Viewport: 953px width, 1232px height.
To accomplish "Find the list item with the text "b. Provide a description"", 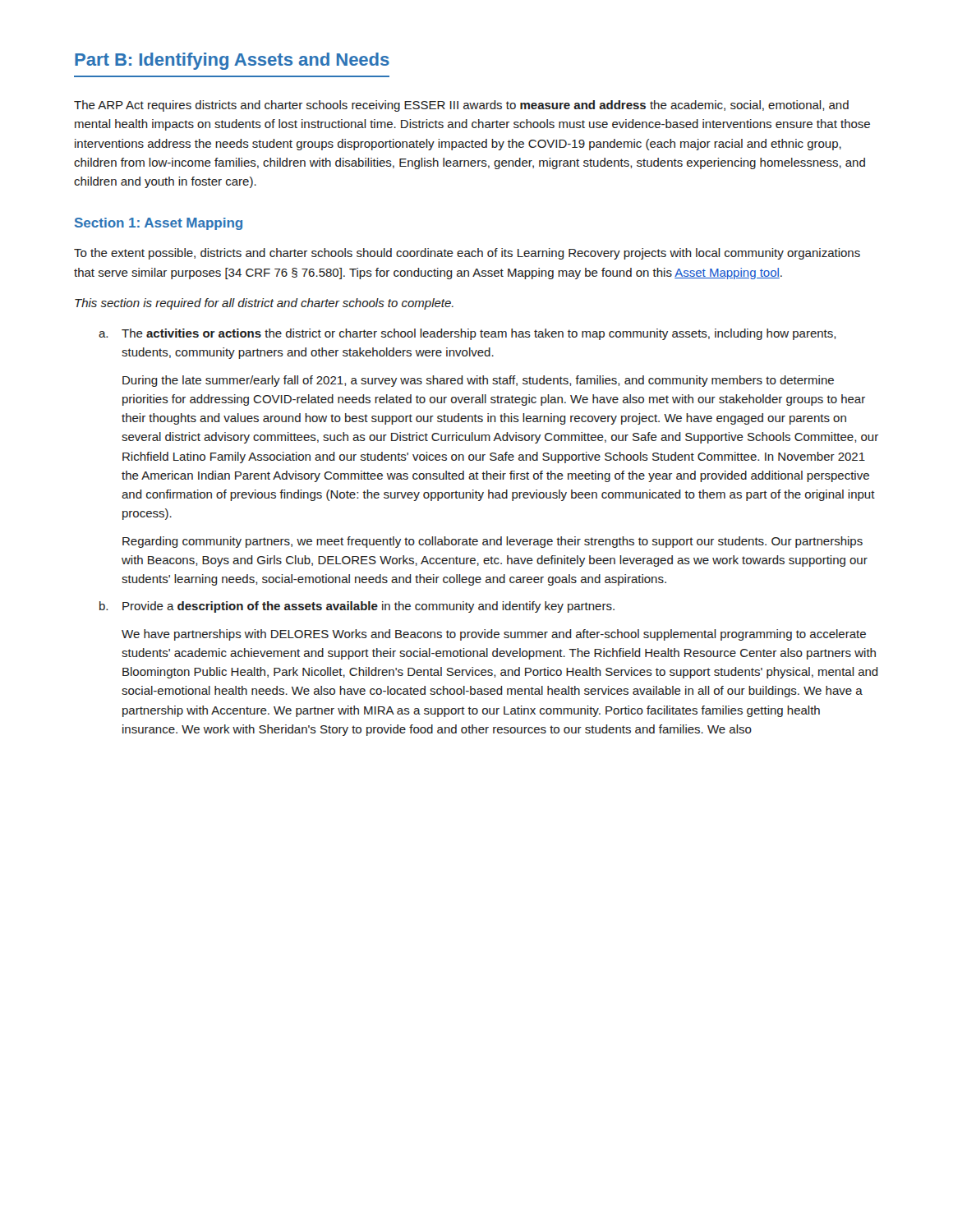I will 489,667.
